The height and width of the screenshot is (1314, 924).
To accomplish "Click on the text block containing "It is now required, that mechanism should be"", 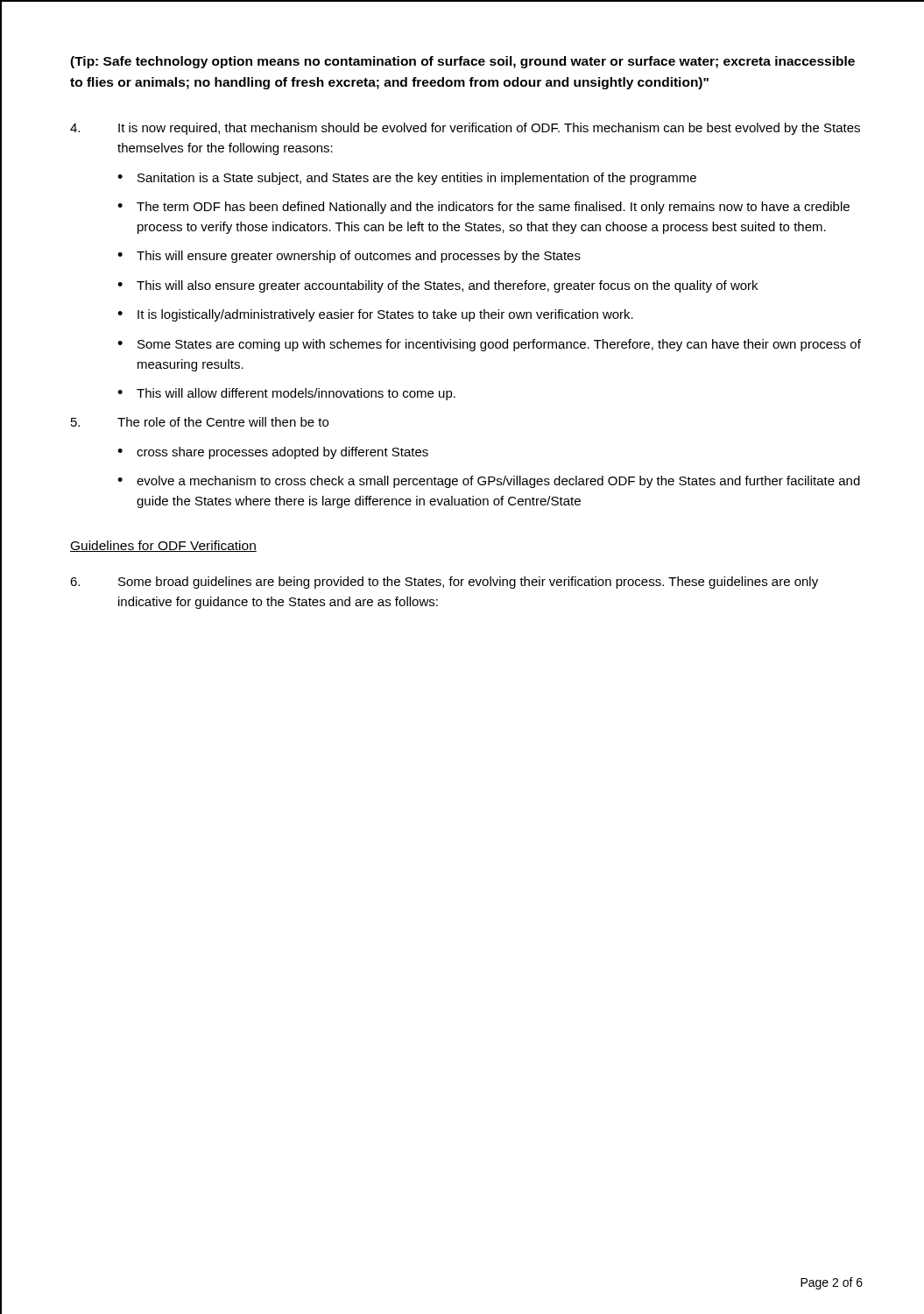I will 466,138.
